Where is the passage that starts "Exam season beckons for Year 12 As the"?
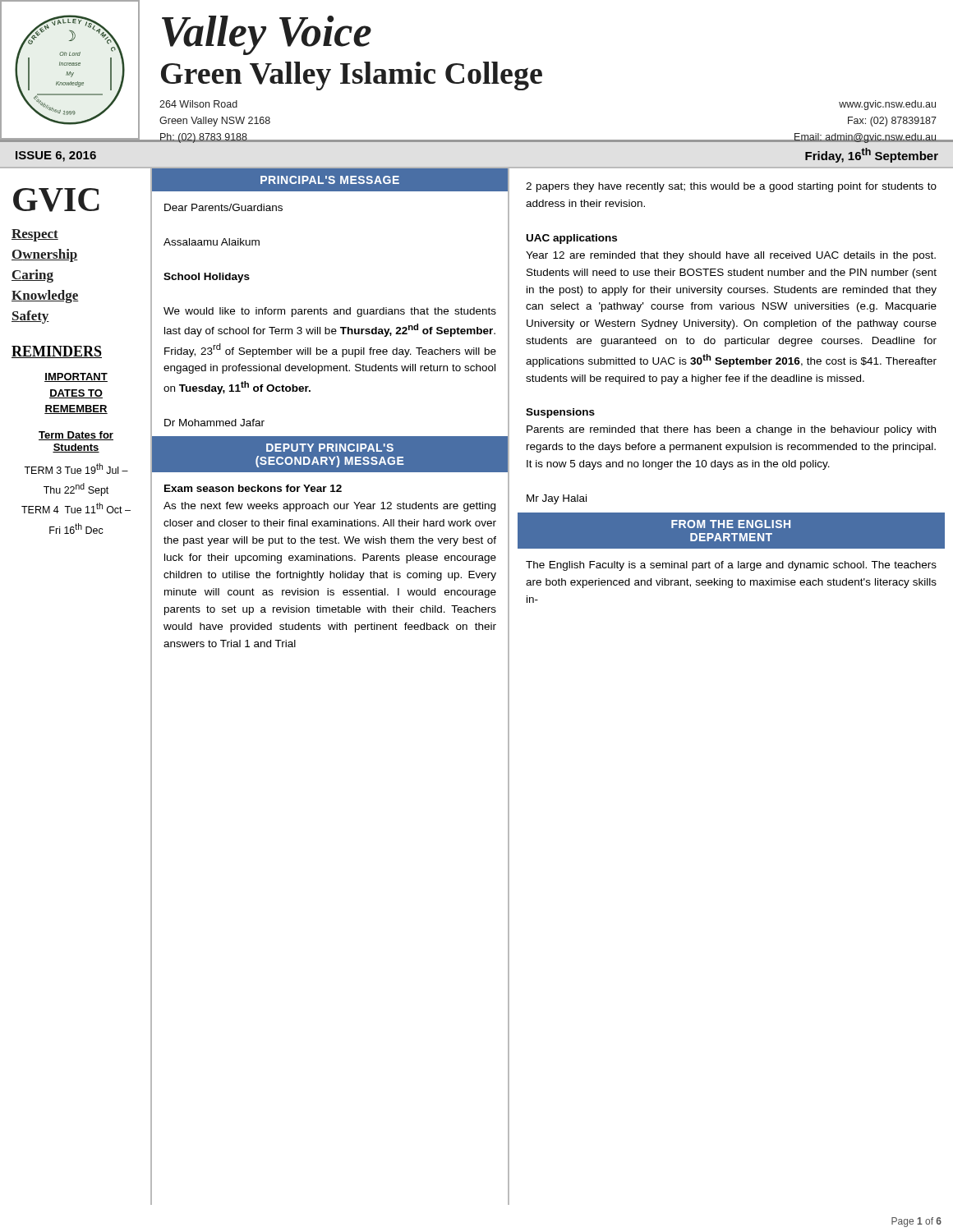 tap(330, 566)
